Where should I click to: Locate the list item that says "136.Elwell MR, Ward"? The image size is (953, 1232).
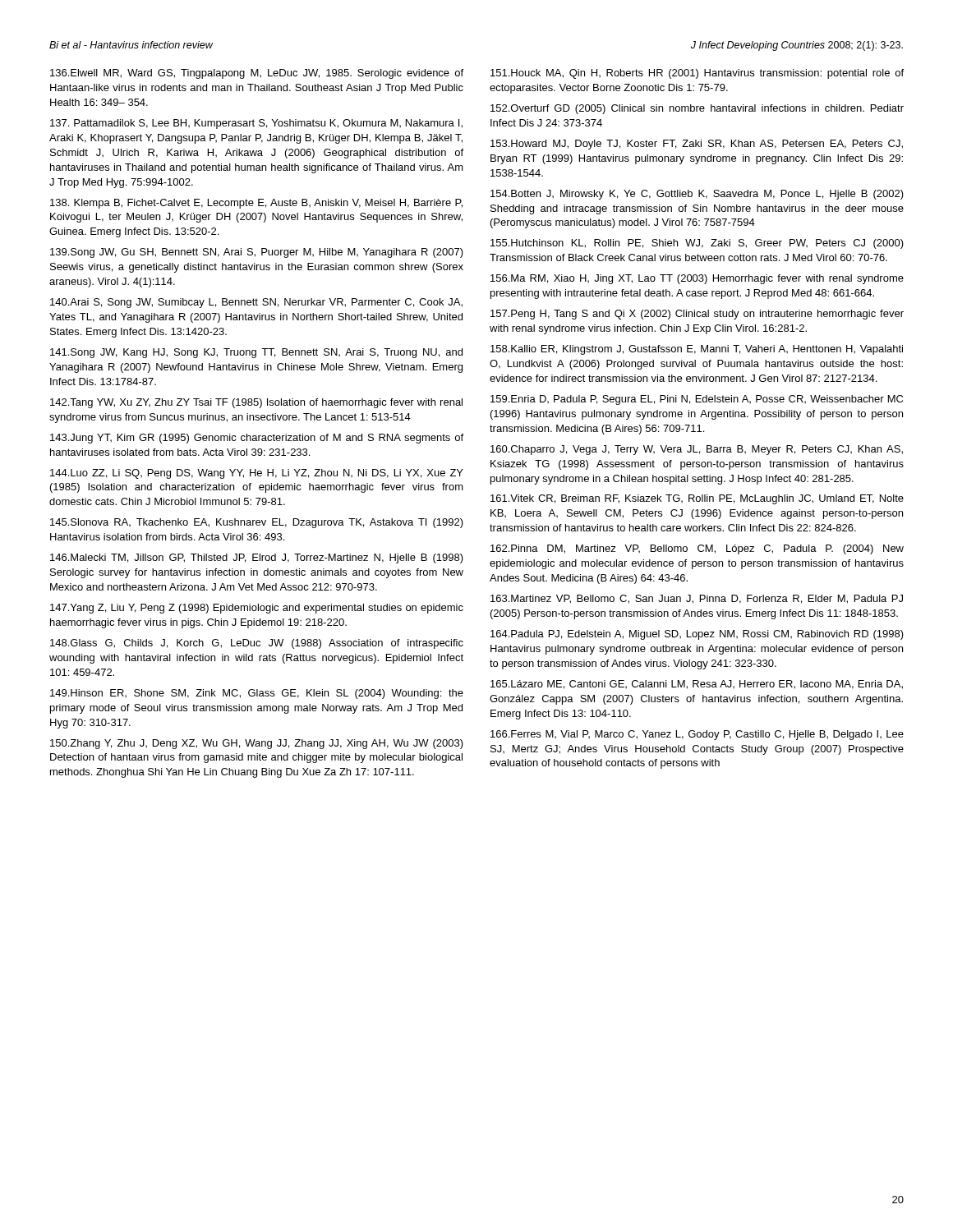(x=256, y=88)
